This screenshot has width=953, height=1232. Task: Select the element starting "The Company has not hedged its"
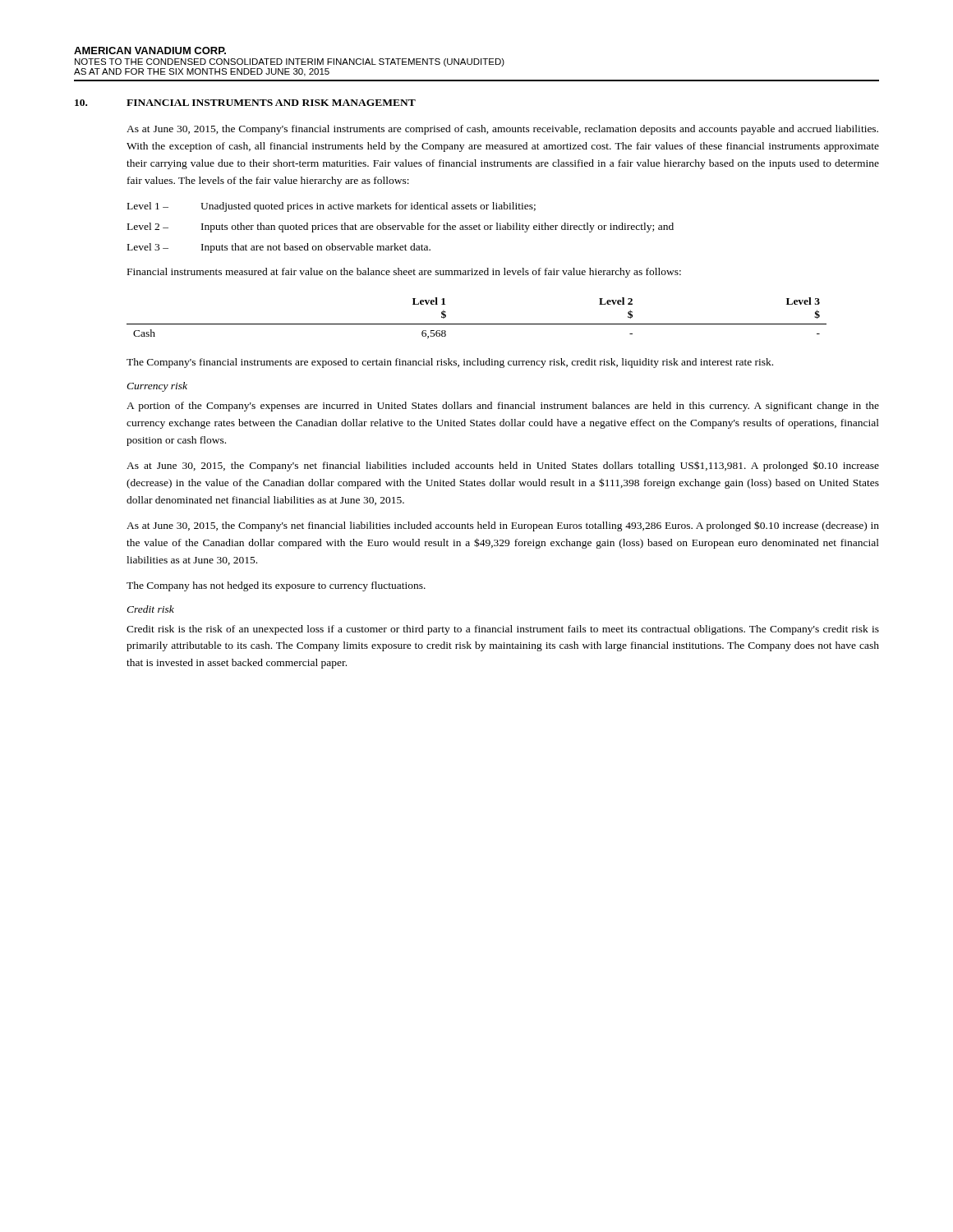[276, 585]
